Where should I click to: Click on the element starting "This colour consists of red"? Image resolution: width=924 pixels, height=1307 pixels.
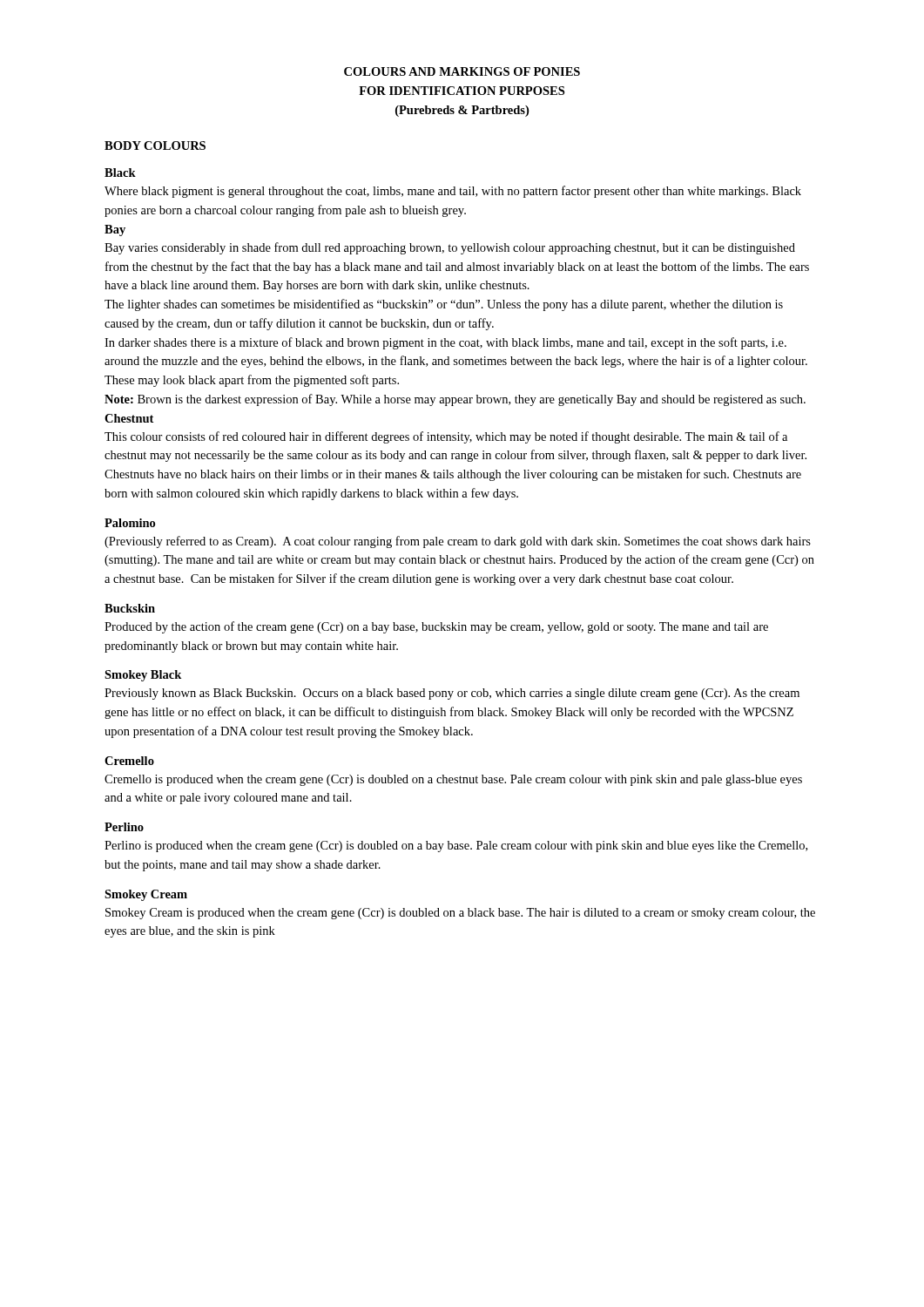tap(462, 465)
